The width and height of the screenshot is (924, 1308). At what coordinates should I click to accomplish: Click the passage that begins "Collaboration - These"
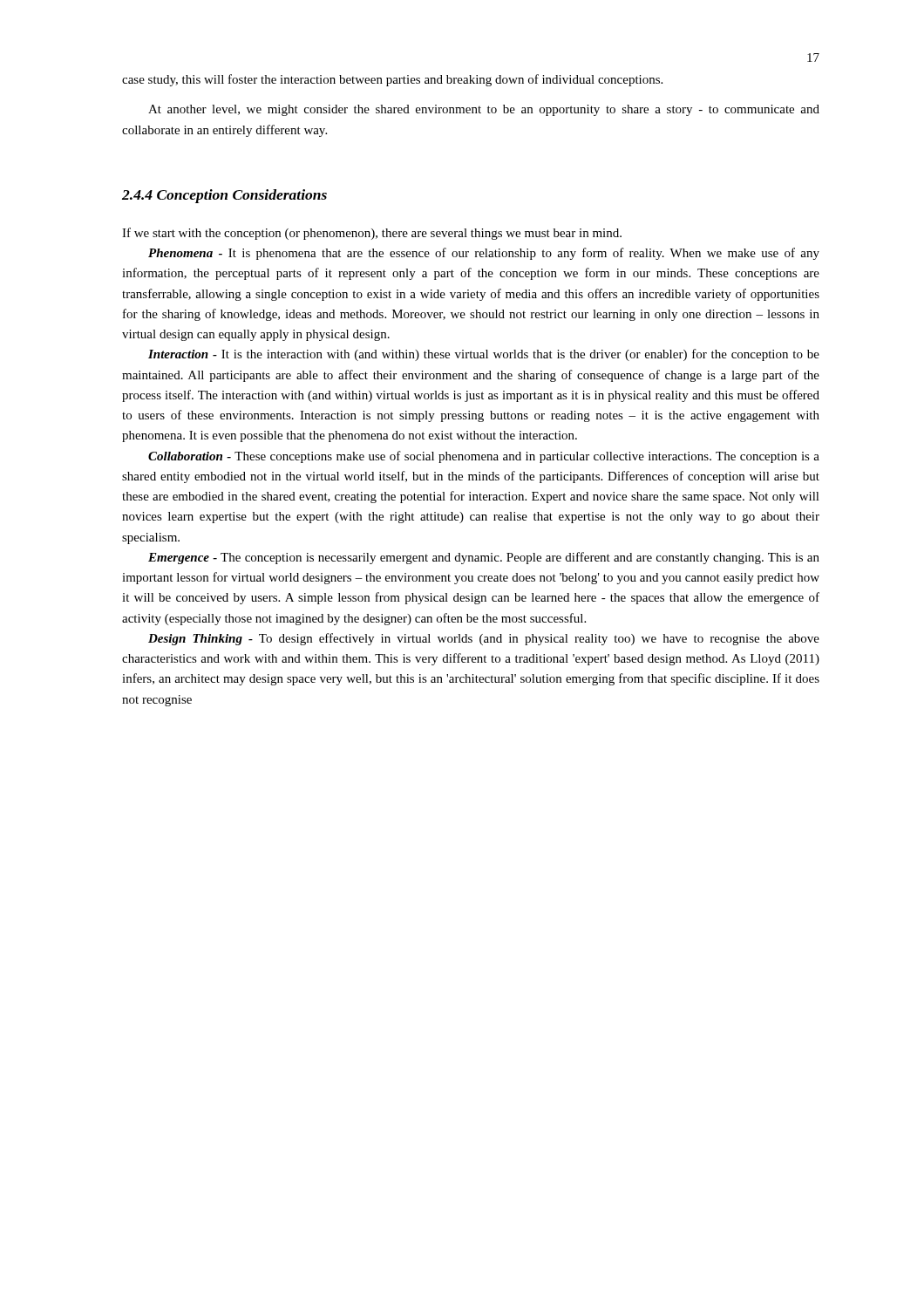(x=471, y=496)
